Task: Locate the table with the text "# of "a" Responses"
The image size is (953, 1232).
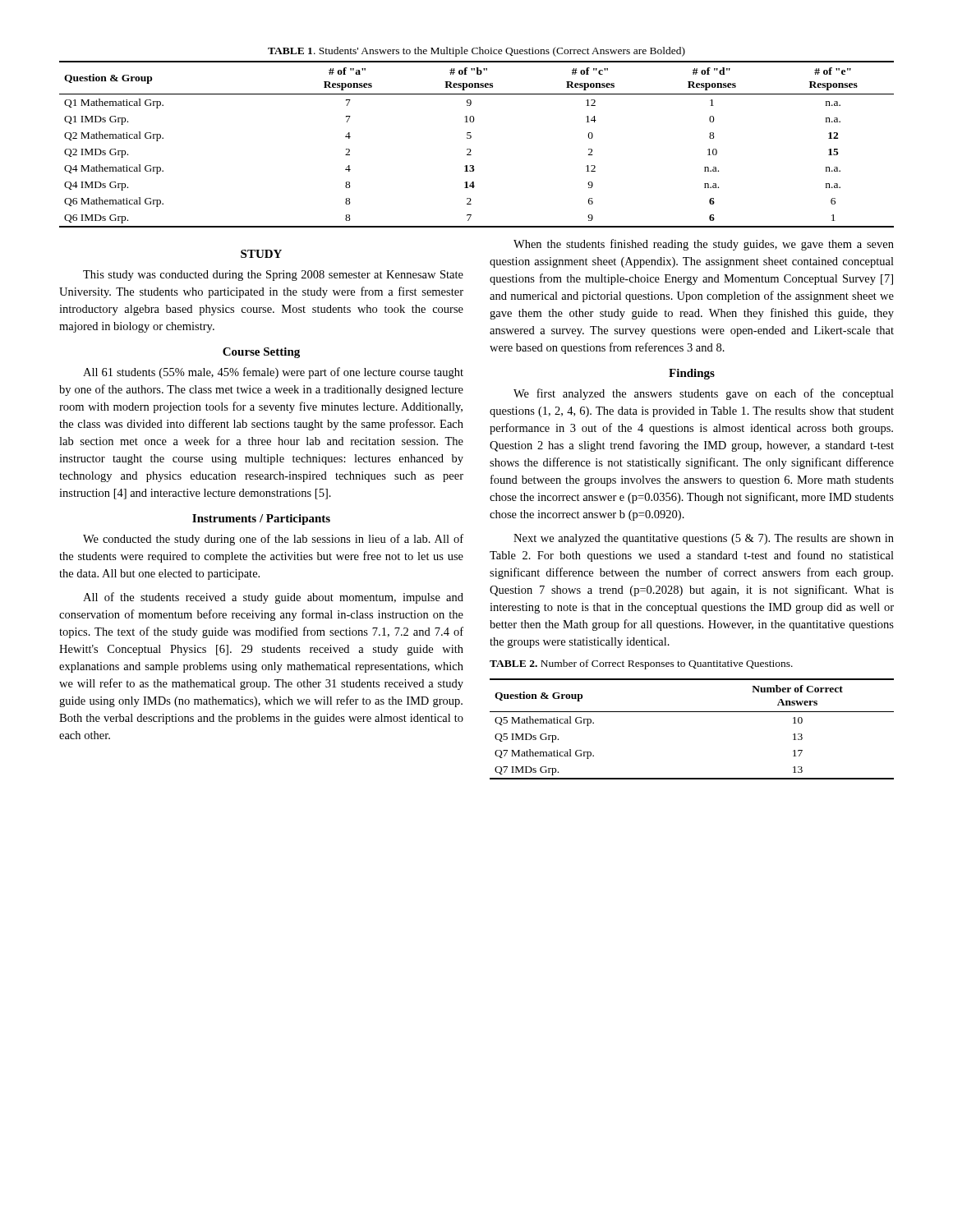Action: (476, 144)
